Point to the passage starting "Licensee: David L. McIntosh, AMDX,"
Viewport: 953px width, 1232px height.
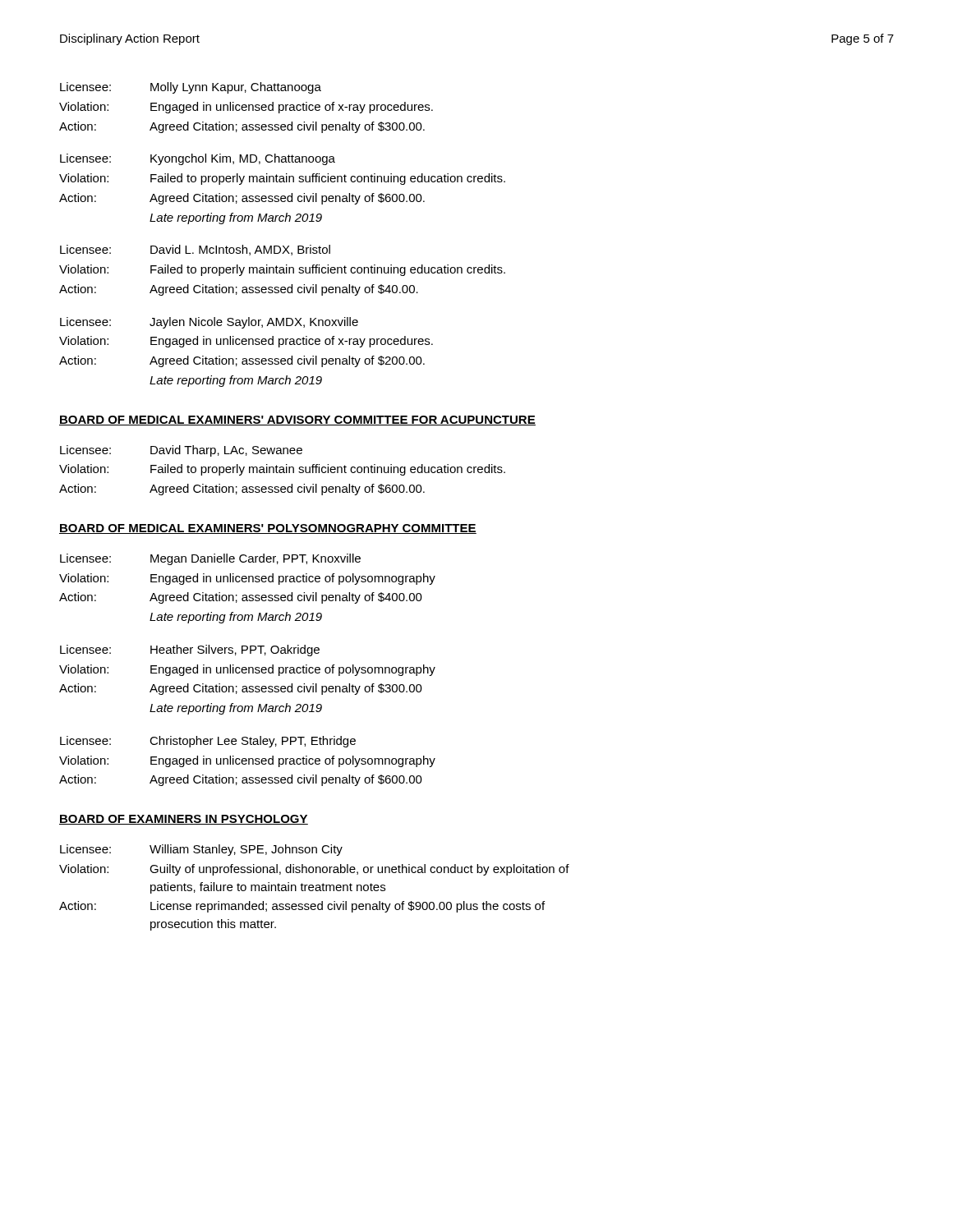476,269
